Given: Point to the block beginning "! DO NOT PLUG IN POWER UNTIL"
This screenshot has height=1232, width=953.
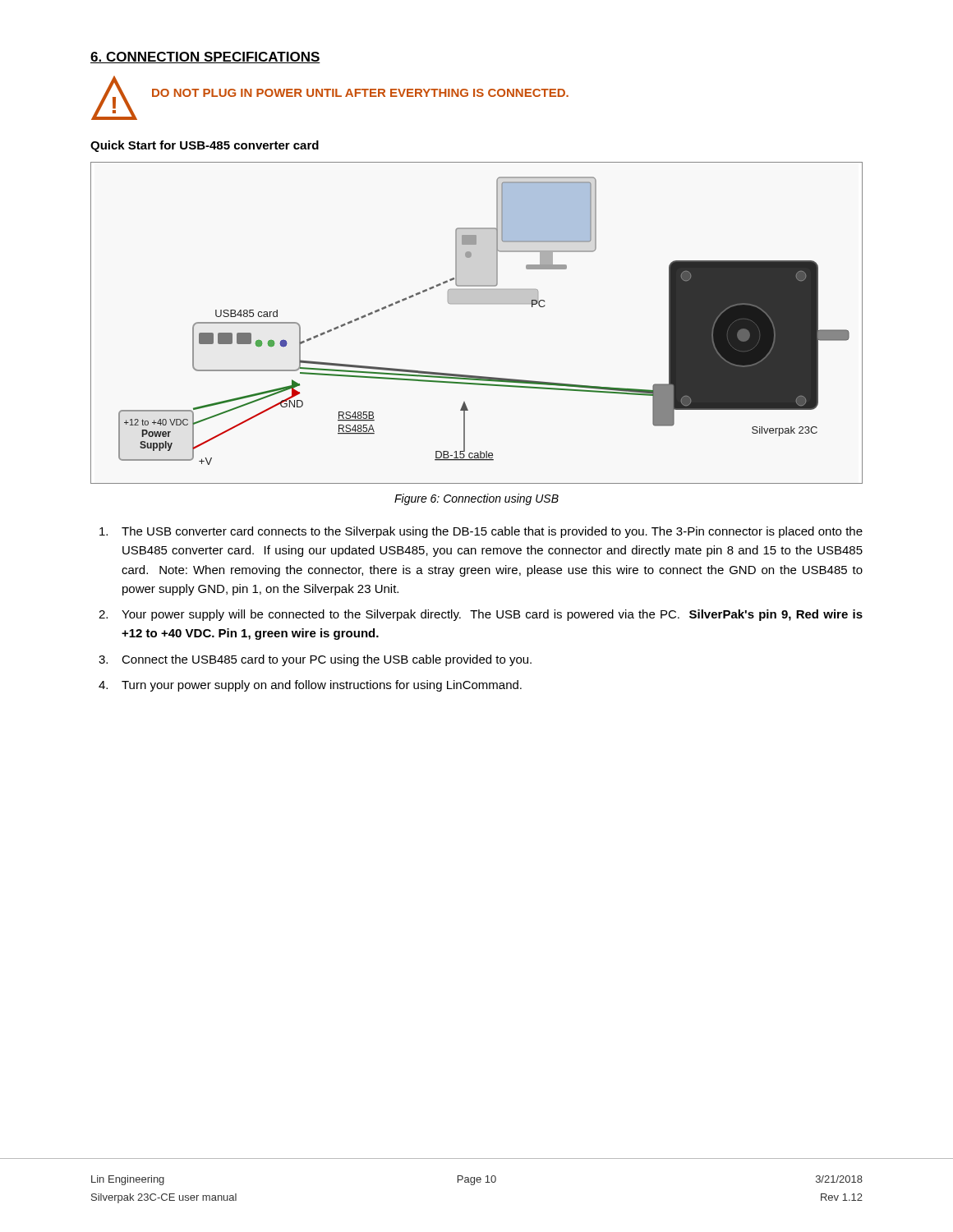Looking at the screenshot, I should tap(330, 102).
